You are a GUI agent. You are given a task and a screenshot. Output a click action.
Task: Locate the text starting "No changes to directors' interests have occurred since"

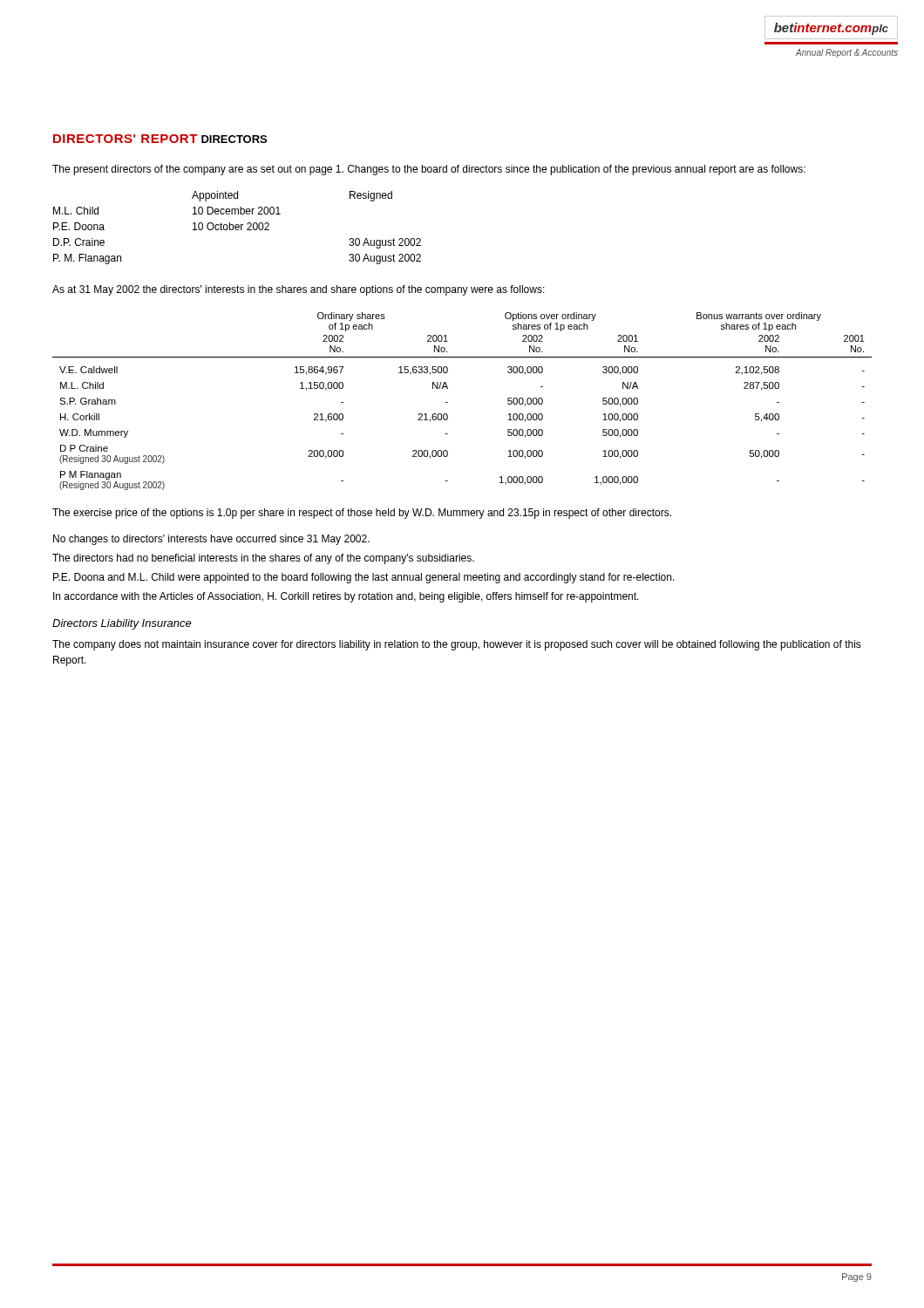pyautogui.click(x=211, y=539)
